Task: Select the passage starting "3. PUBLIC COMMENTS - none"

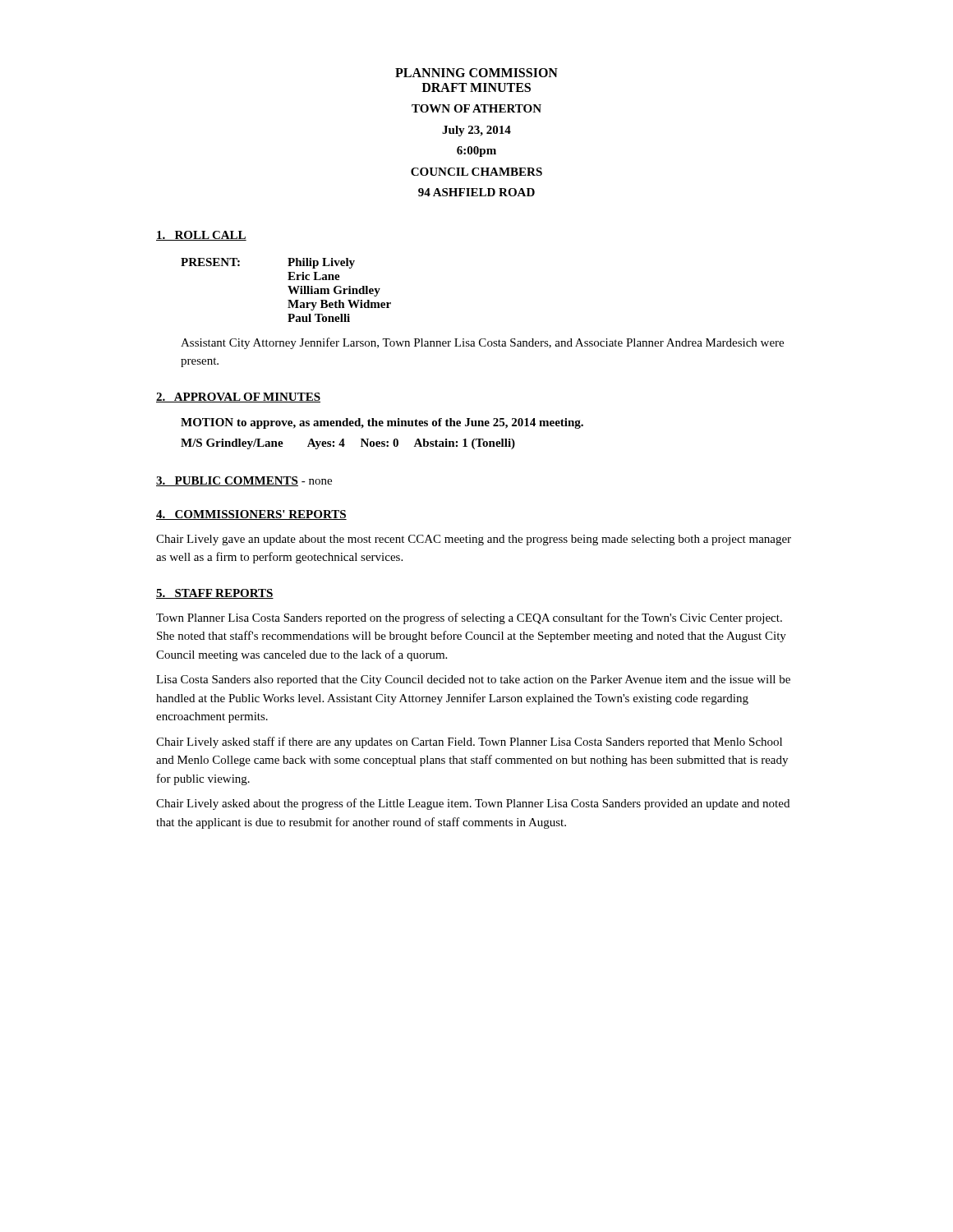Action: tap(244, 480)
